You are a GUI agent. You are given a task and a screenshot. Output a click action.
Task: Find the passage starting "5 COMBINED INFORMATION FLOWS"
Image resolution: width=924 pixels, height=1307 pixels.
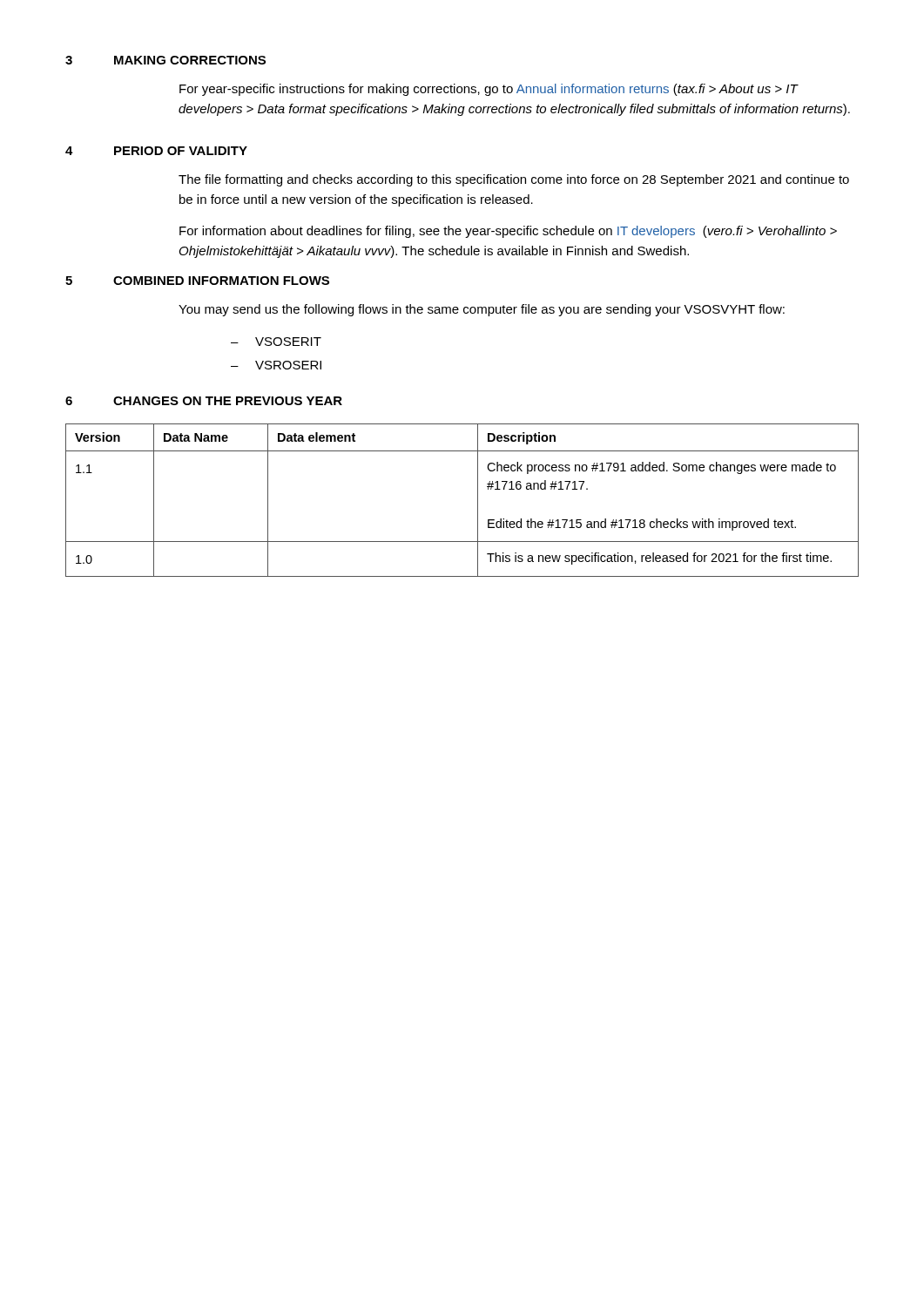(198, 280)
